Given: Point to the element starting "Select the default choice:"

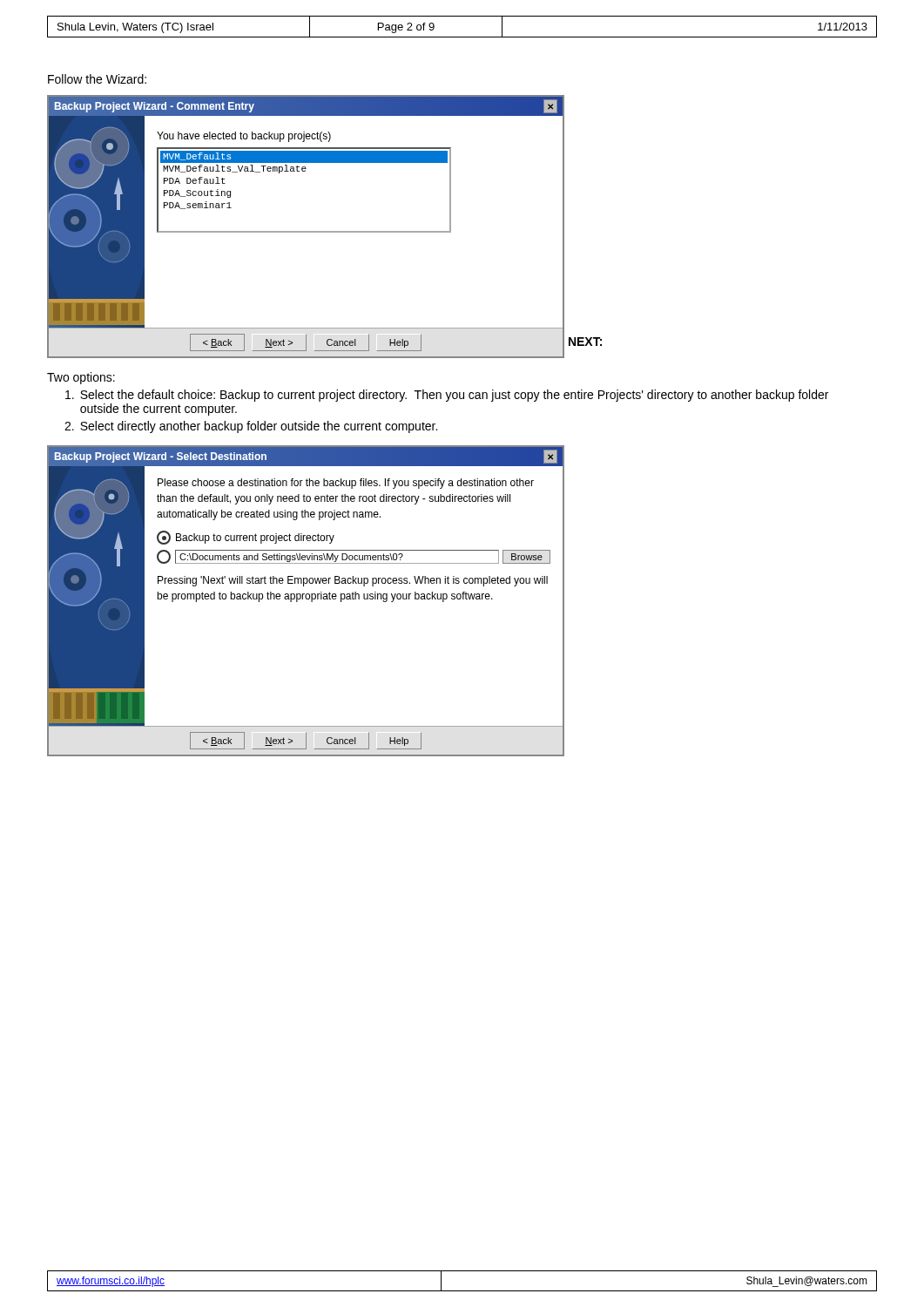Looking at the screenshot, I should pos(465,402).
